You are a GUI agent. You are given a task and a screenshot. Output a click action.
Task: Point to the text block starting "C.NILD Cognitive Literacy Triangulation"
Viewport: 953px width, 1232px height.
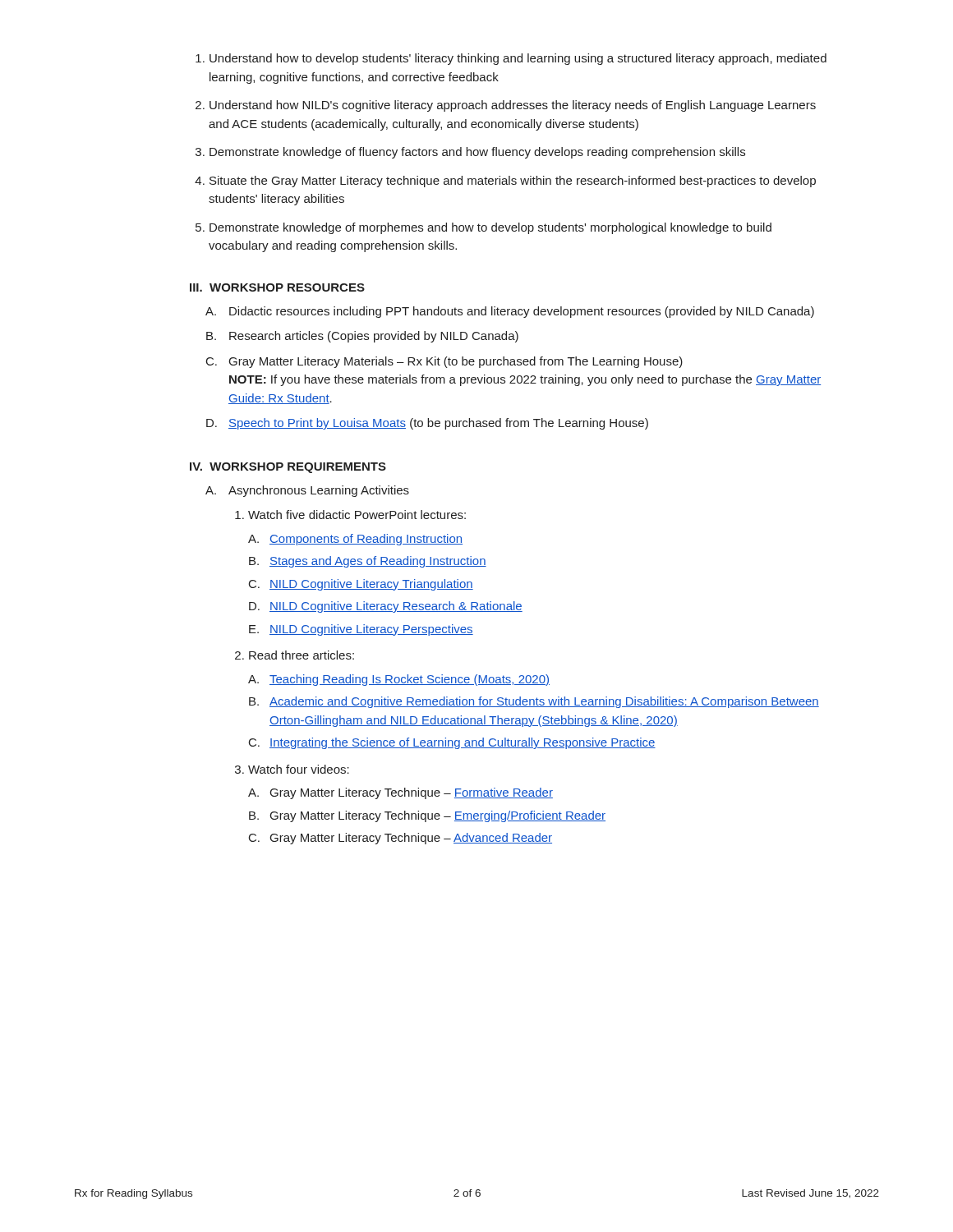[360, 584]
